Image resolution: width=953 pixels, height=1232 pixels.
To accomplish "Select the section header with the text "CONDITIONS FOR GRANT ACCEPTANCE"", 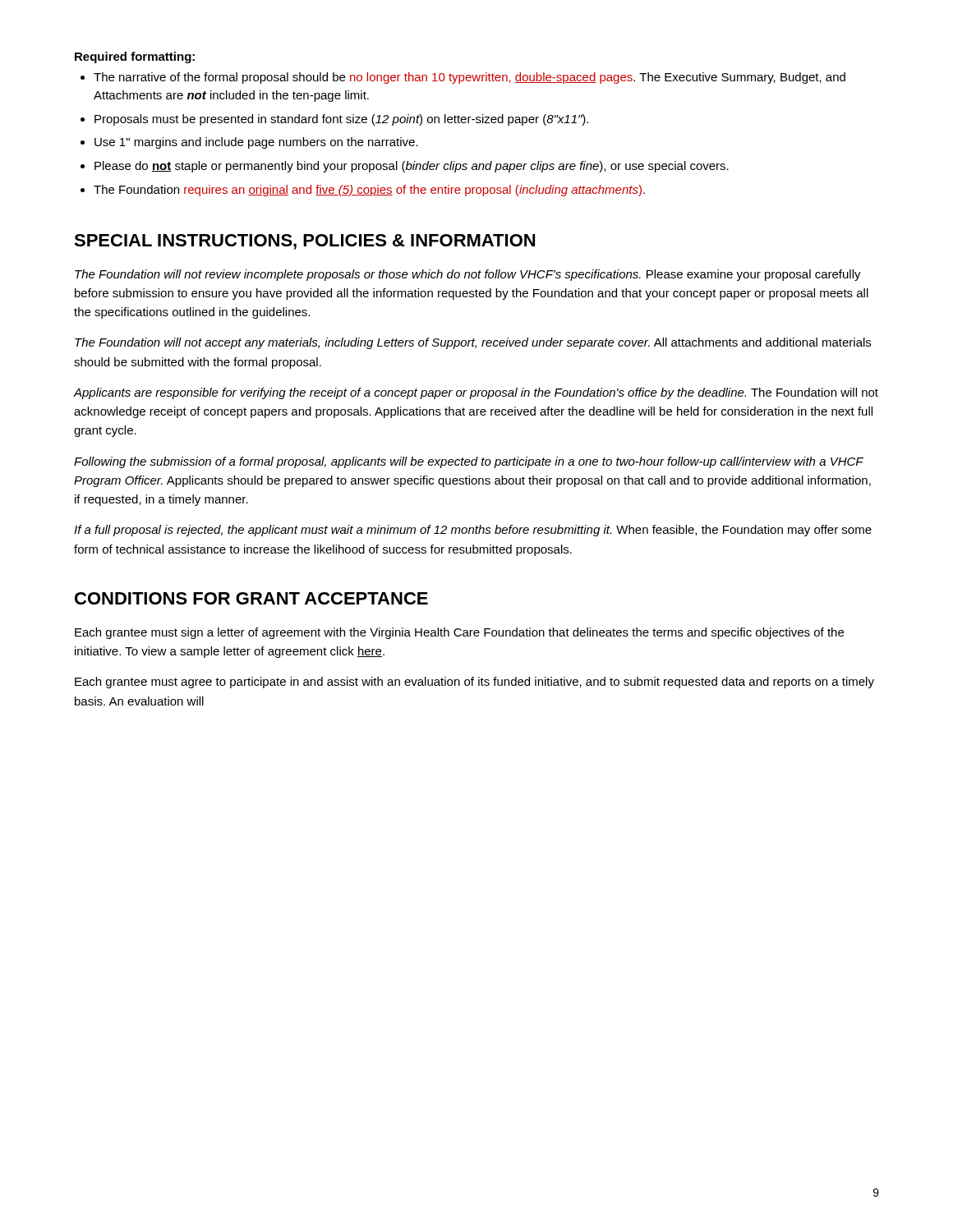I will (251, 598).
